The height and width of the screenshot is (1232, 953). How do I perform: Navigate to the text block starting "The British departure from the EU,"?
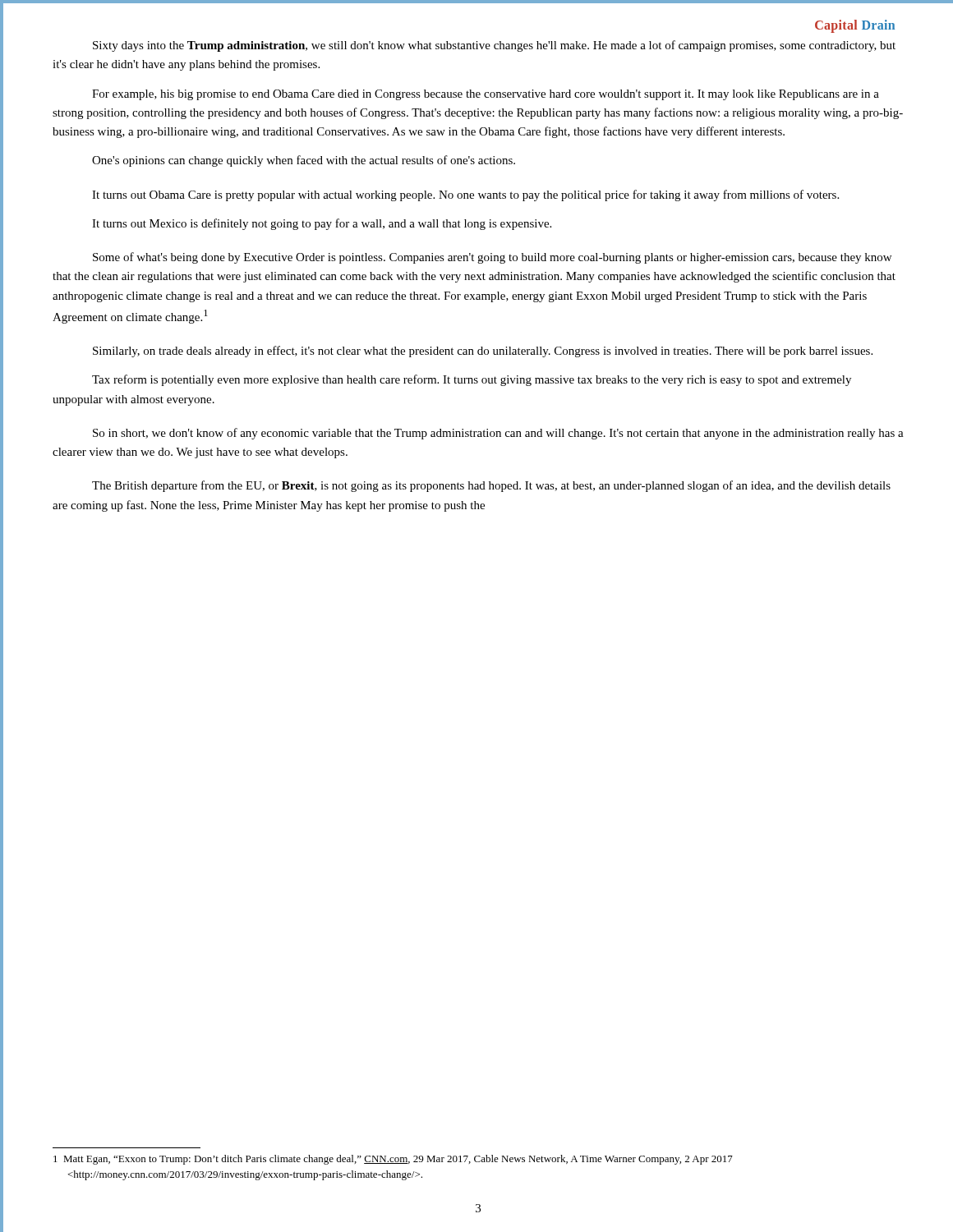478,496
